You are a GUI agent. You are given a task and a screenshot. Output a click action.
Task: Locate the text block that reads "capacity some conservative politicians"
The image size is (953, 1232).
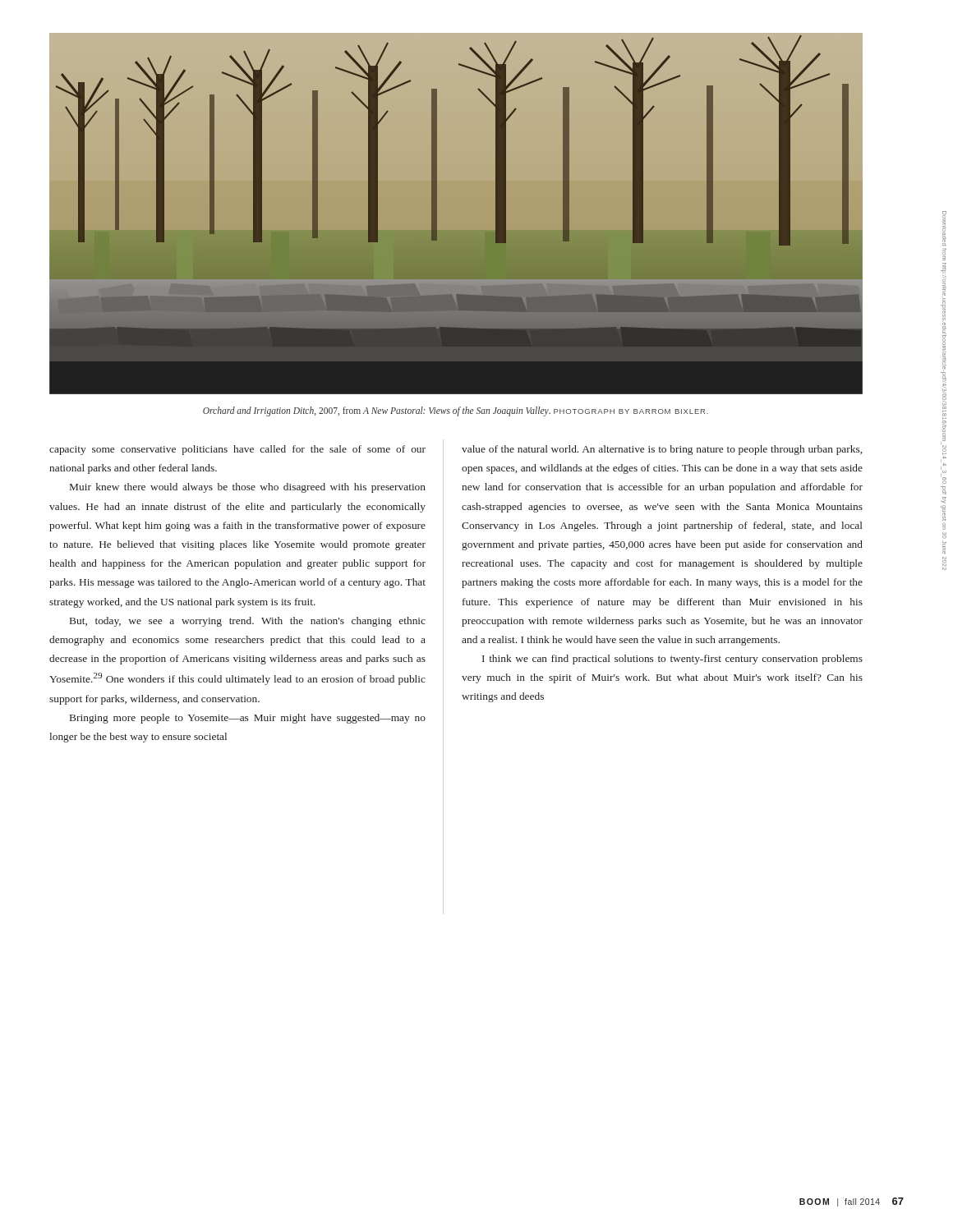pos(237,593)
